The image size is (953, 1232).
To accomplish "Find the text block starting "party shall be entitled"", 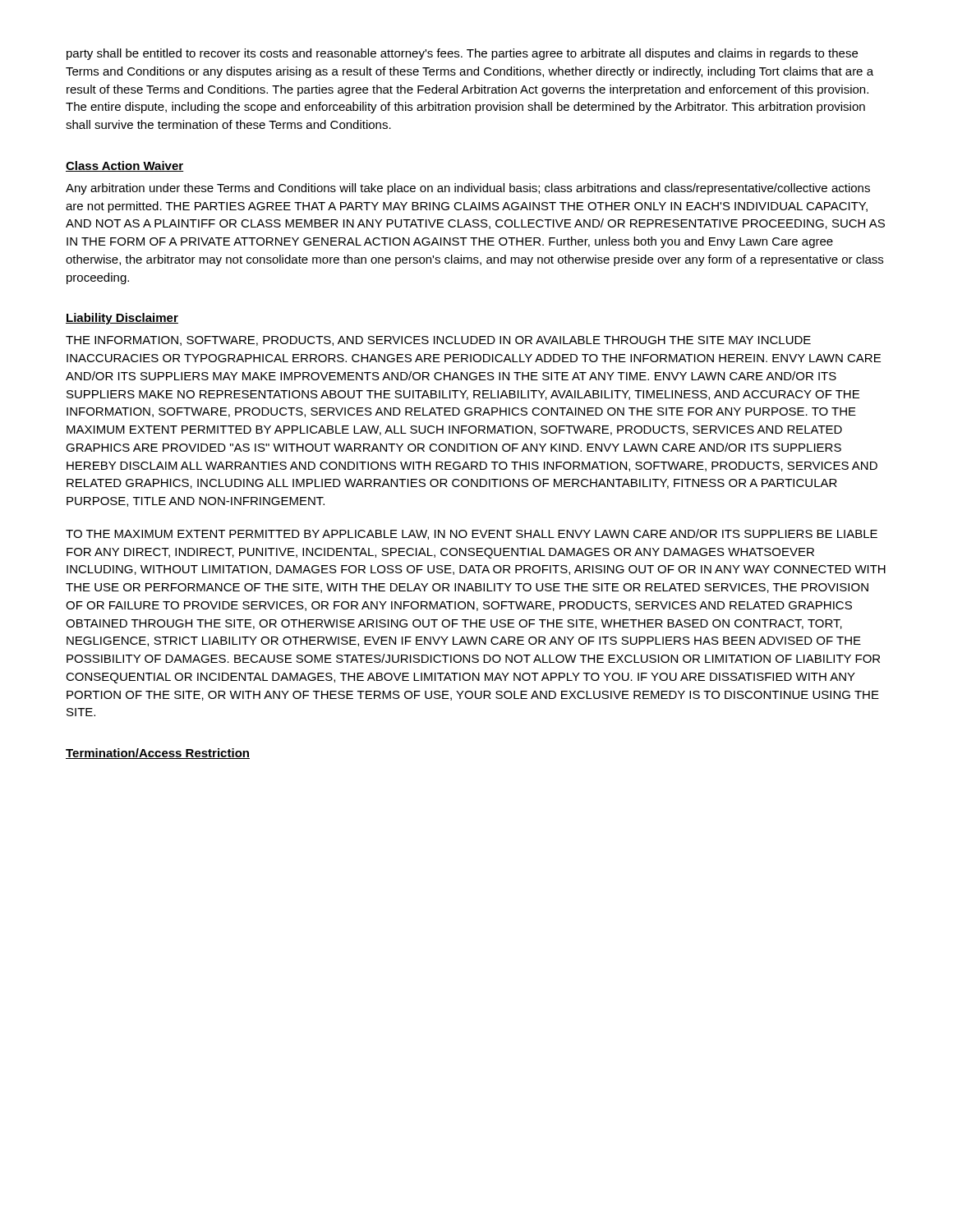I will [x=470, y=89].
